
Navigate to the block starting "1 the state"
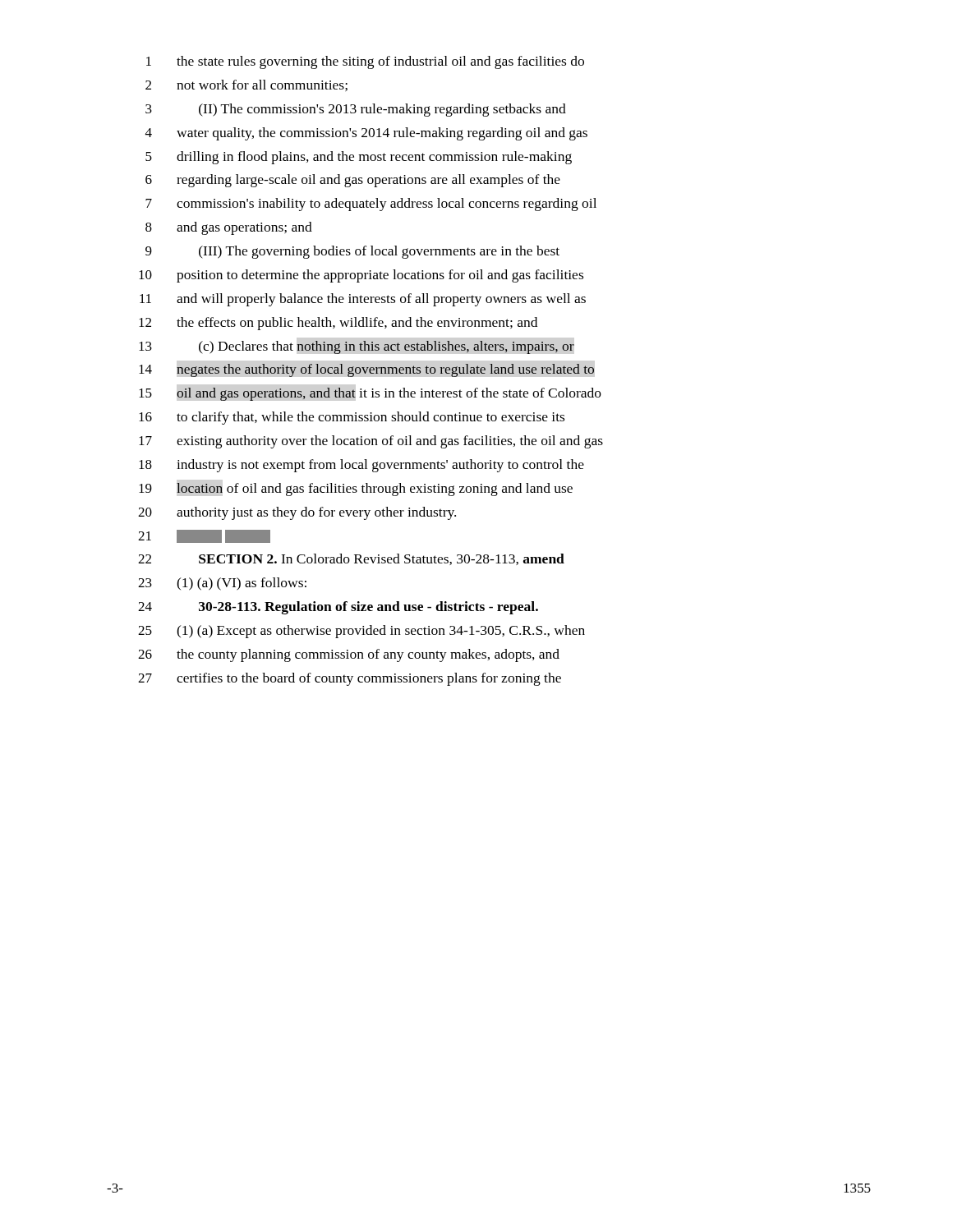pyautogui.click(x=489, y=61)
